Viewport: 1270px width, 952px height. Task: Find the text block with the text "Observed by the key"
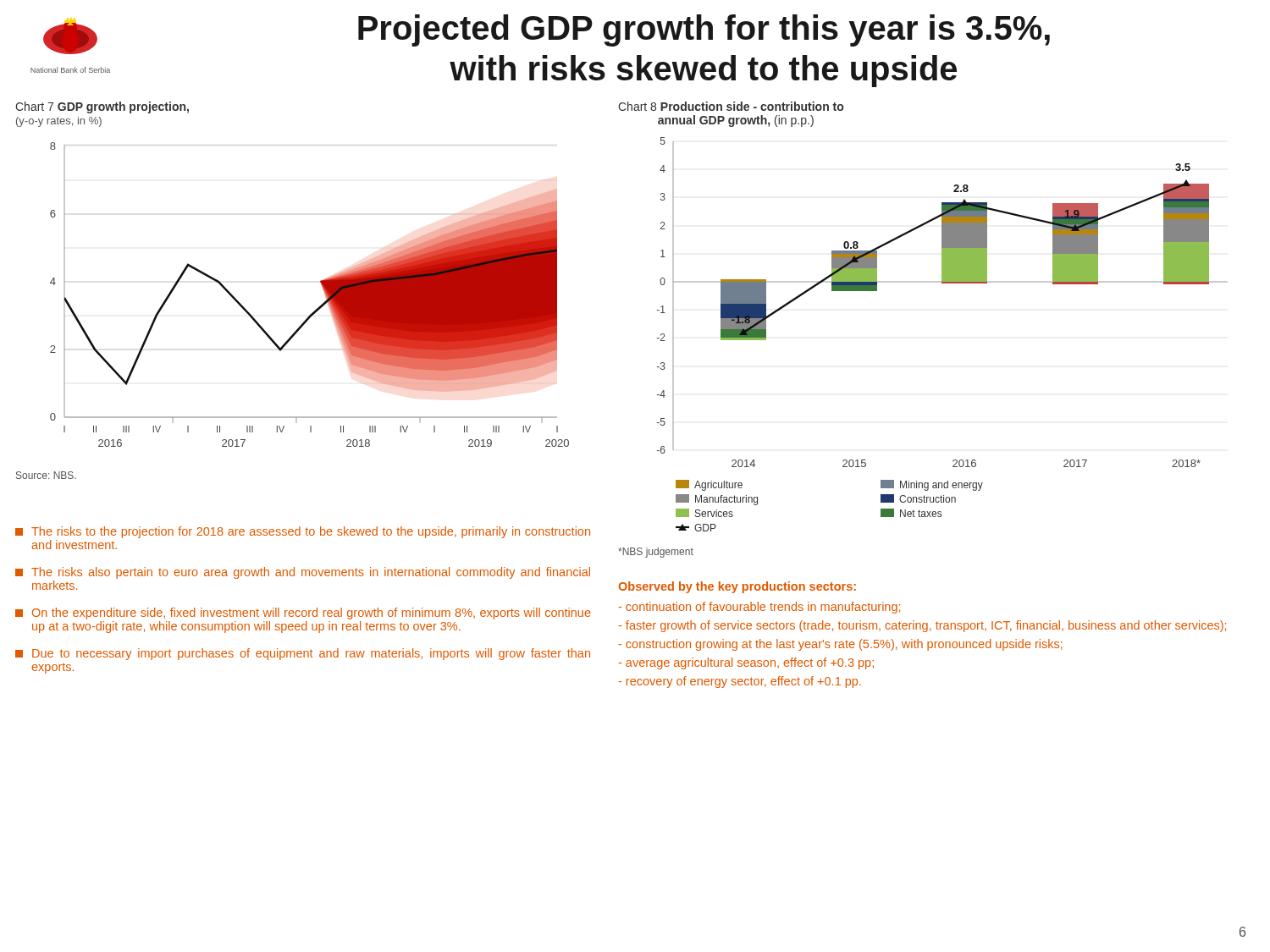pyautogui.click(x=737, y=586)
